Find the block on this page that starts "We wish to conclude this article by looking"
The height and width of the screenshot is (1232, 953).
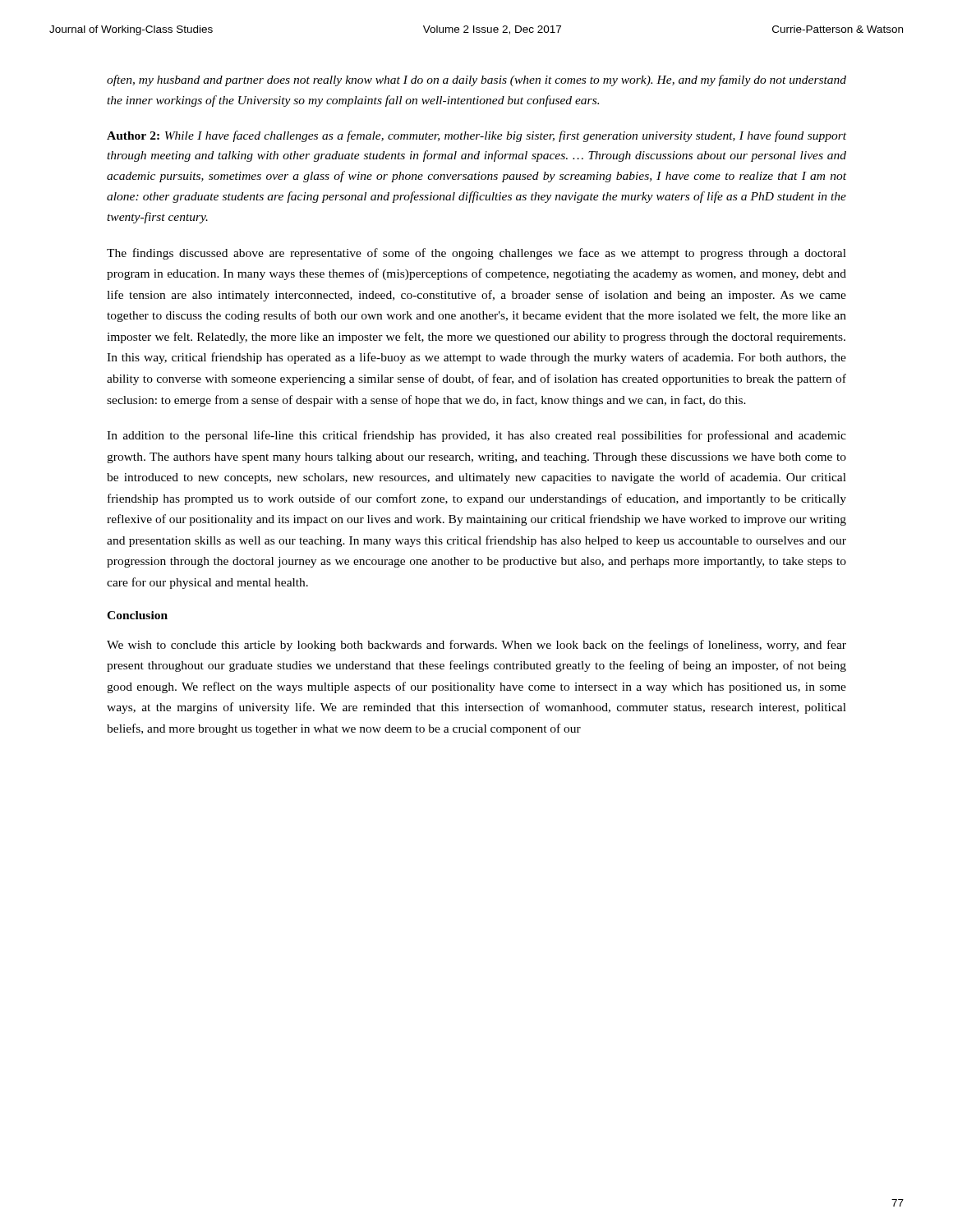point(476,686)
